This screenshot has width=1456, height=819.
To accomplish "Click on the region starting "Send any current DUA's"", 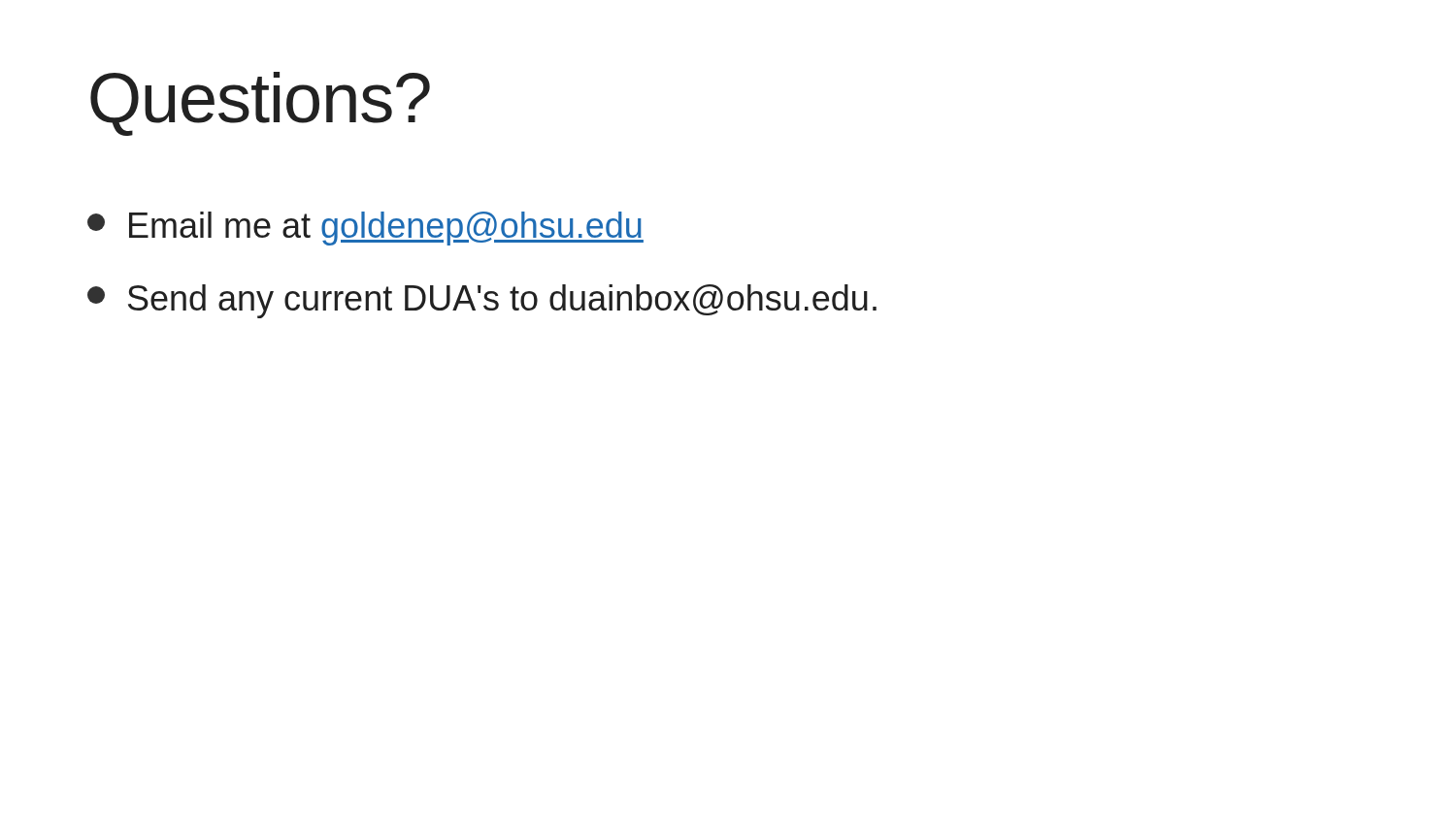I will click(483, 299).
